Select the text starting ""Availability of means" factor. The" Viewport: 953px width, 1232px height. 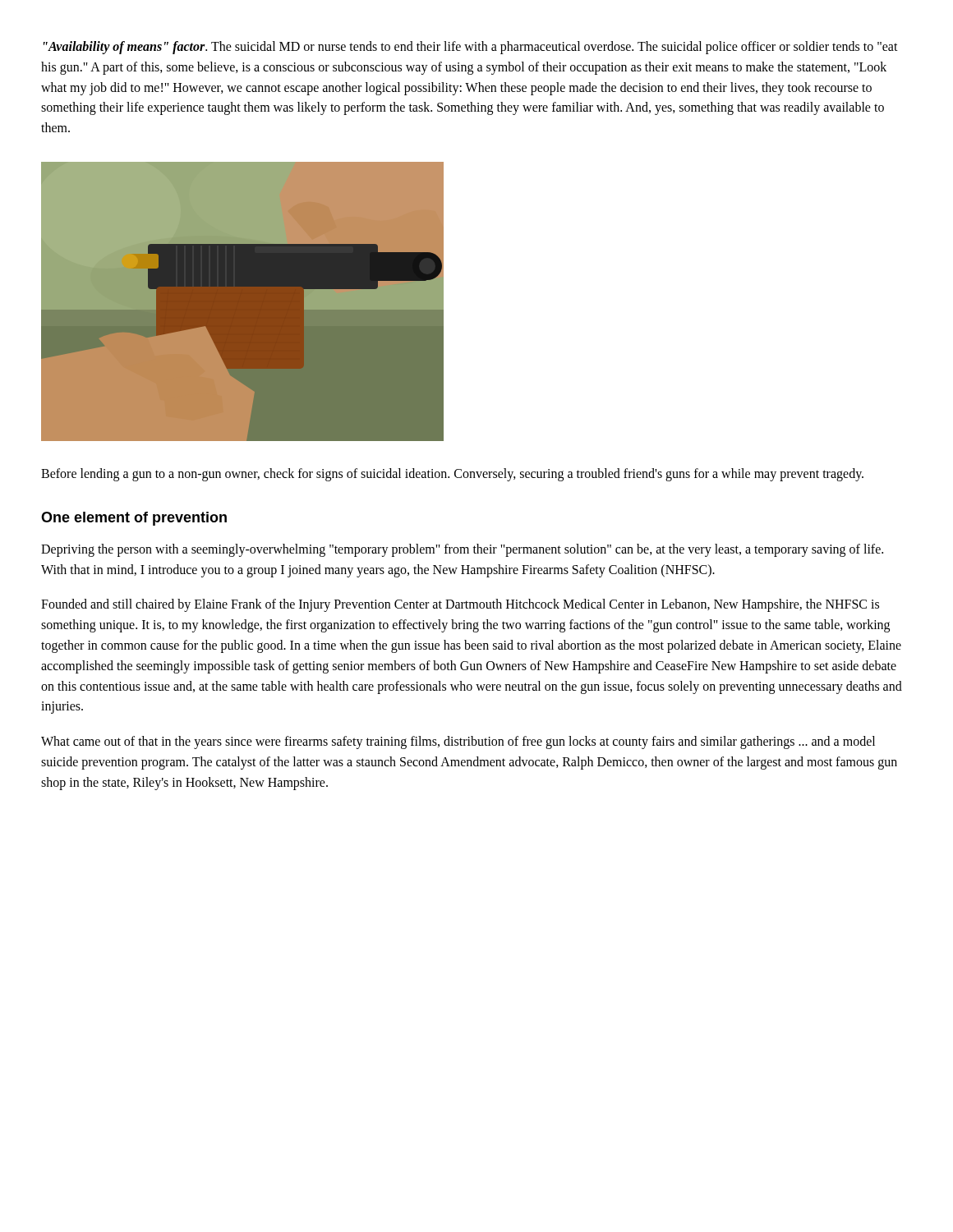[469, 87]
